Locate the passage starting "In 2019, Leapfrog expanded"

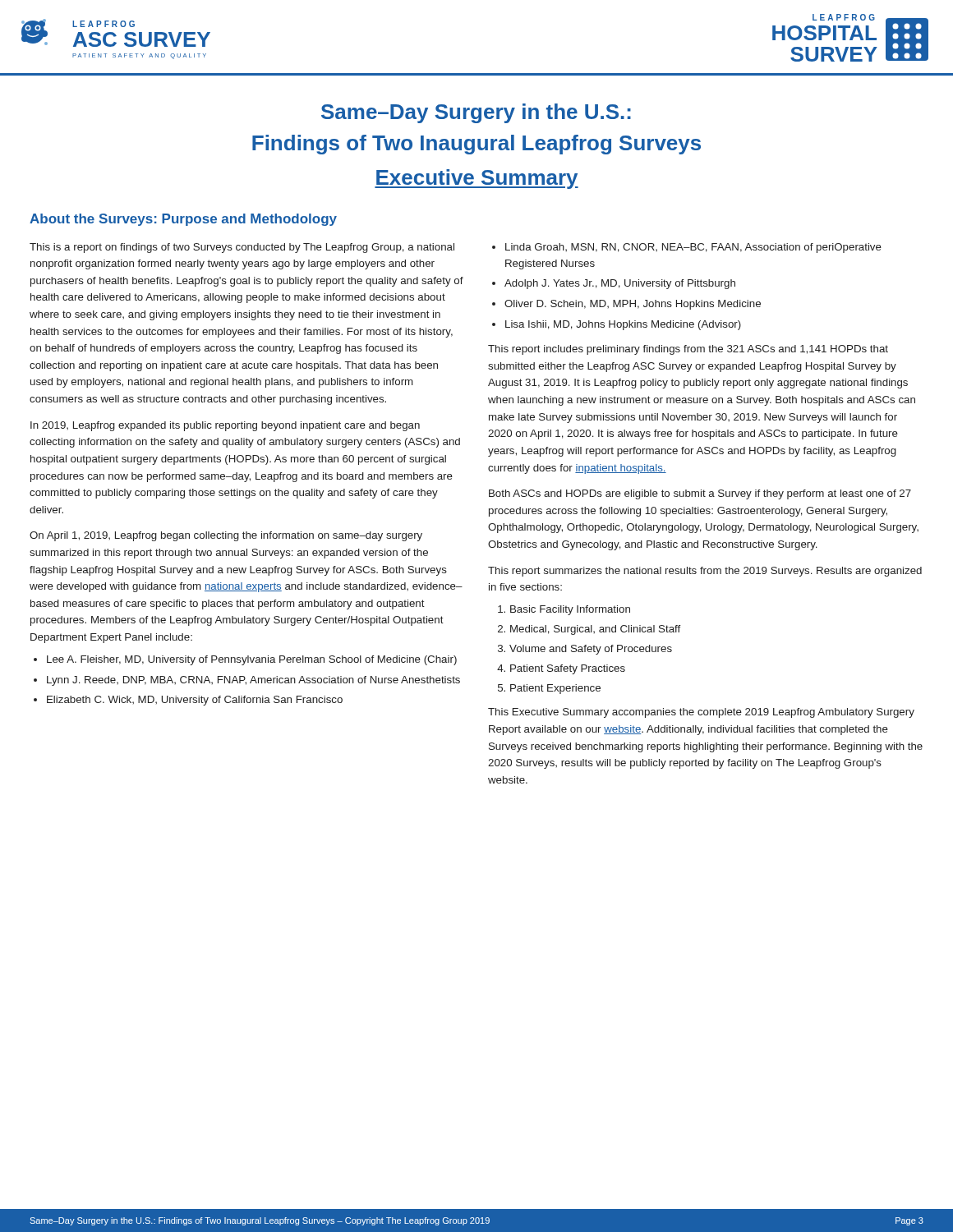(x=247, y=468)
